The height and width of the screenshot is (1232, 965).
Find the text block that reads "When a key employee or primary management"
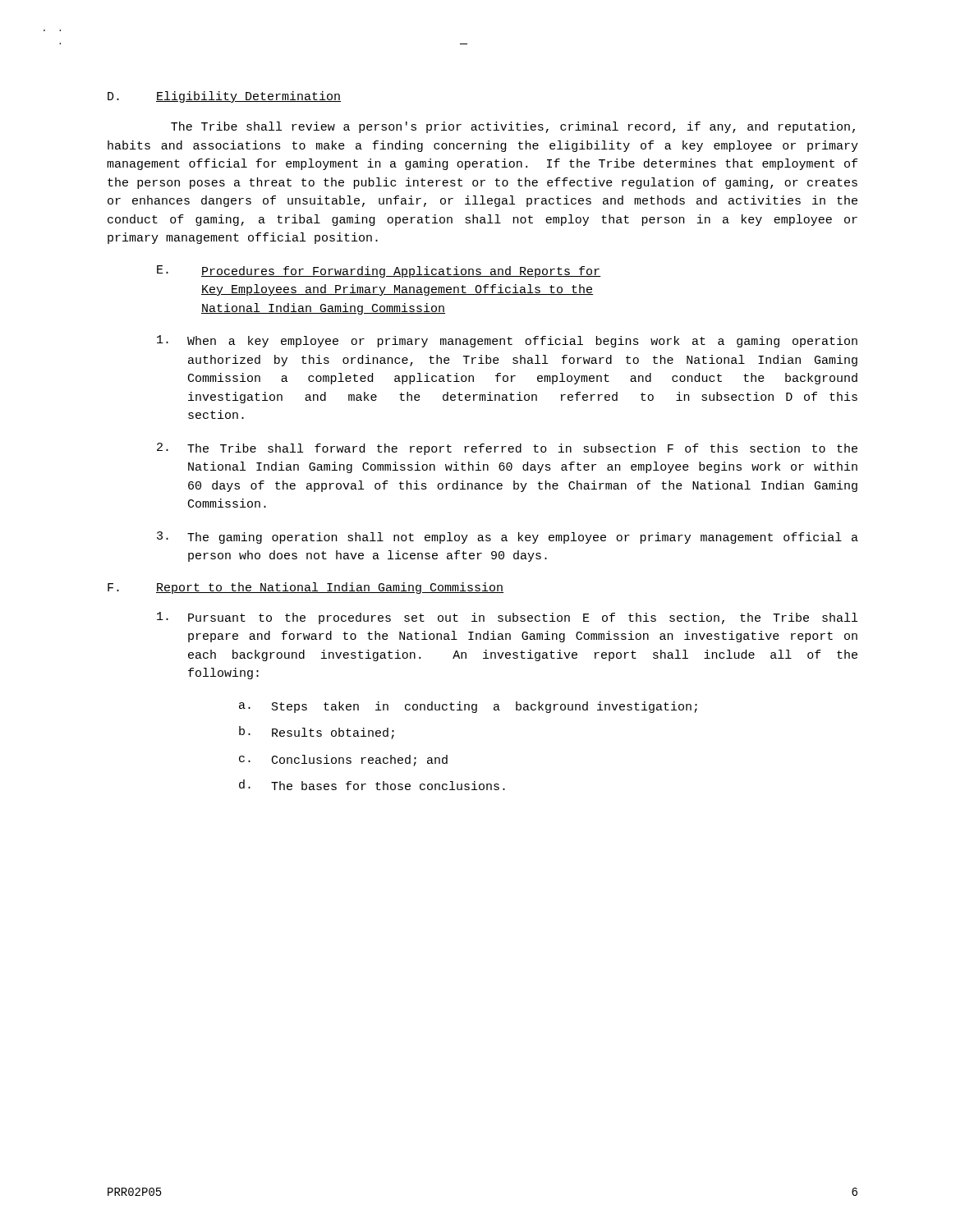(x=507, y=380)
